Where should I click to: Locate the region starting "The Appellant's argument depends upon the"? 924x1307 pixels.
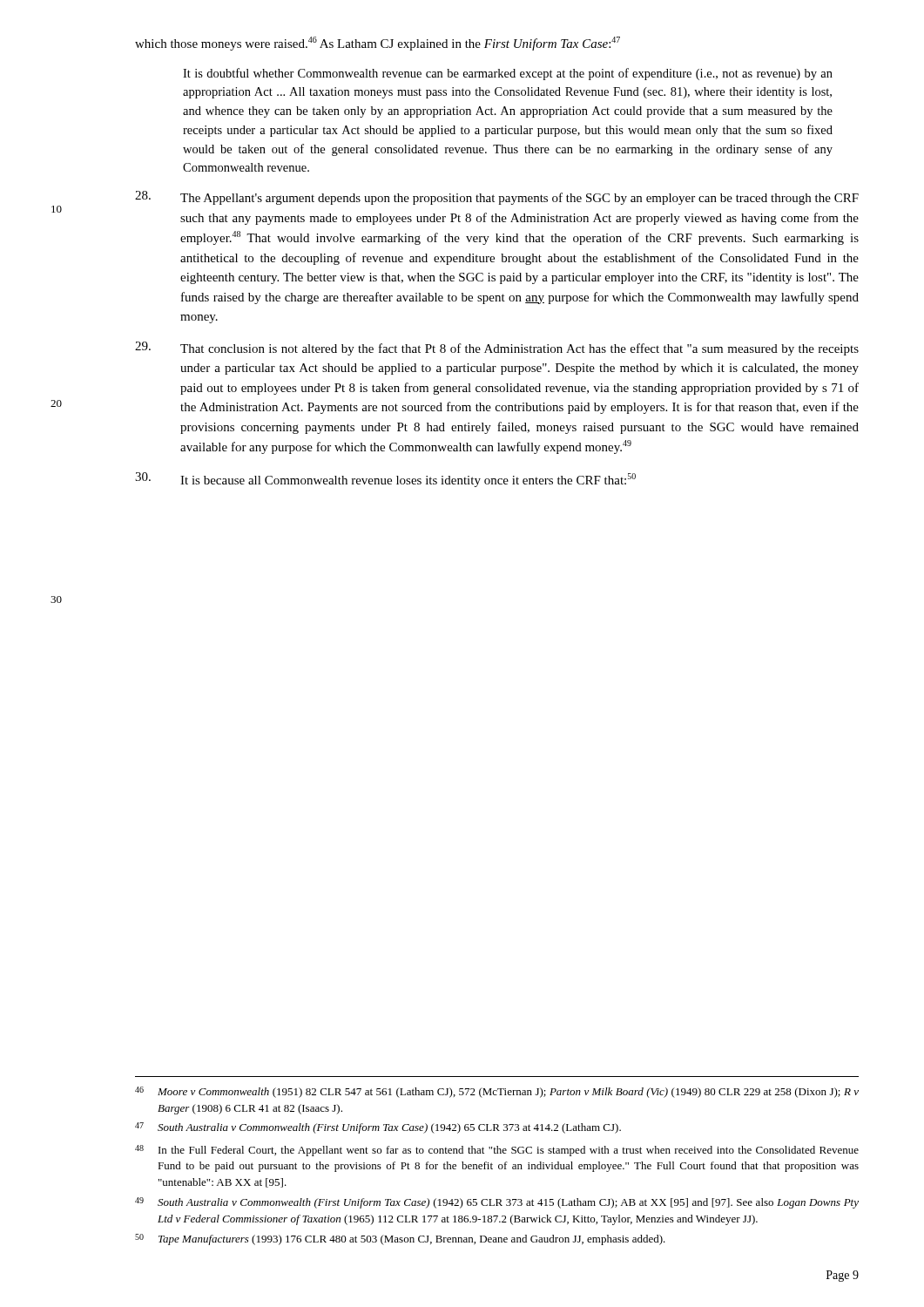[497, 257]
